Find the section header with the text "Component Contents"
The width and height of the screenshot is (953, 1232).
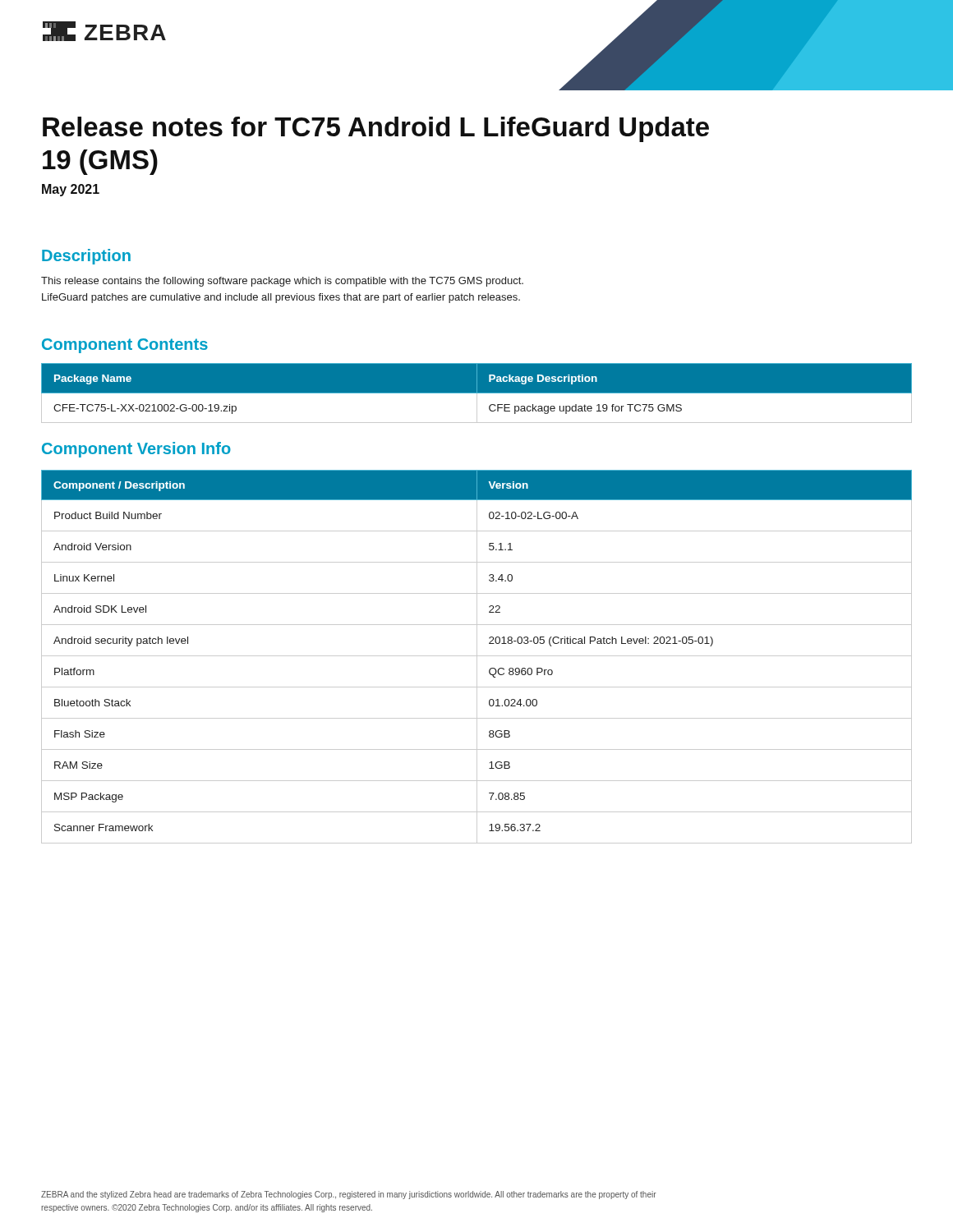[x=125, y=344]
